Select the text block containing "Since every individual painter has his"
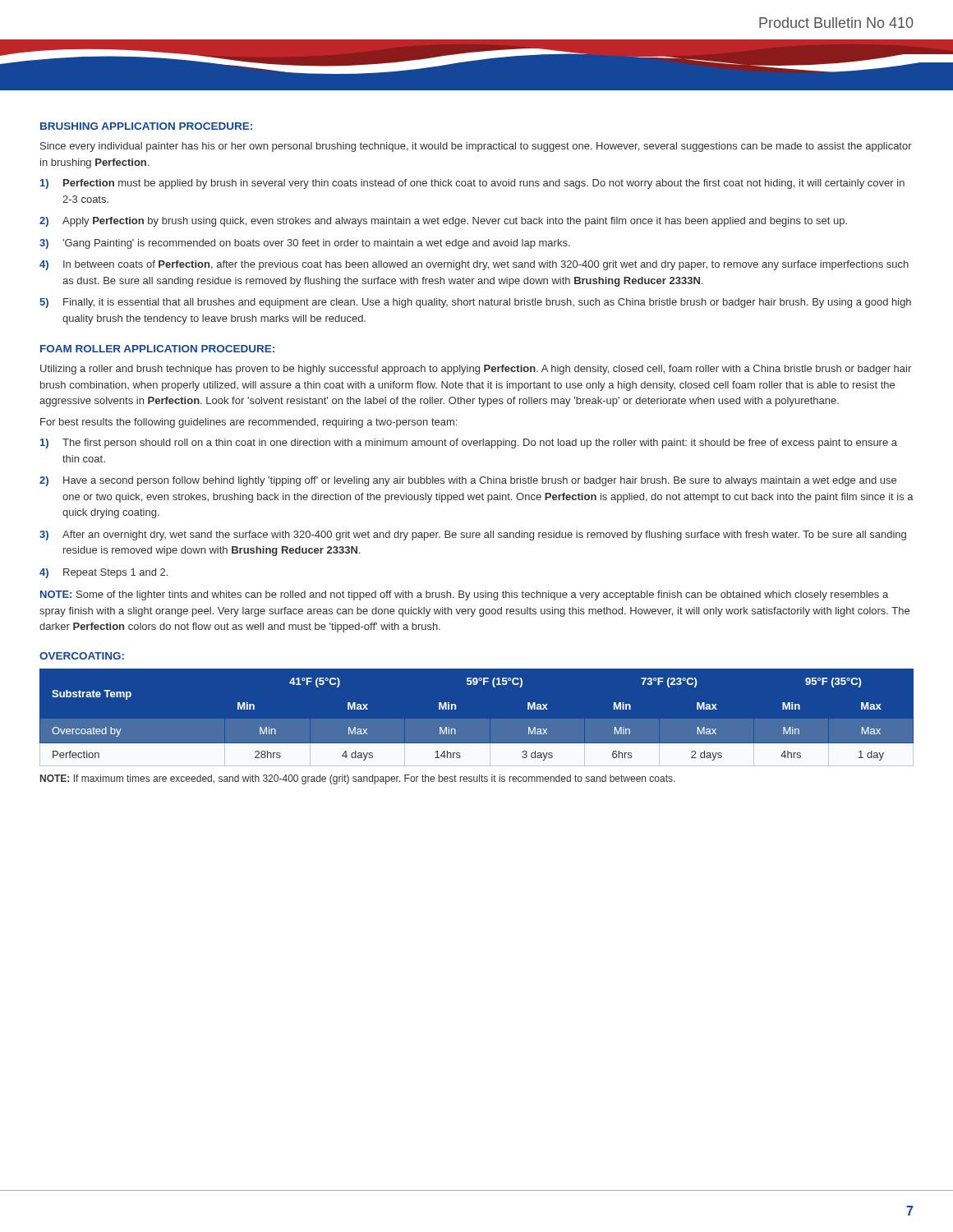The height and width of the screenshot is (1232, 953). (475, 154)
